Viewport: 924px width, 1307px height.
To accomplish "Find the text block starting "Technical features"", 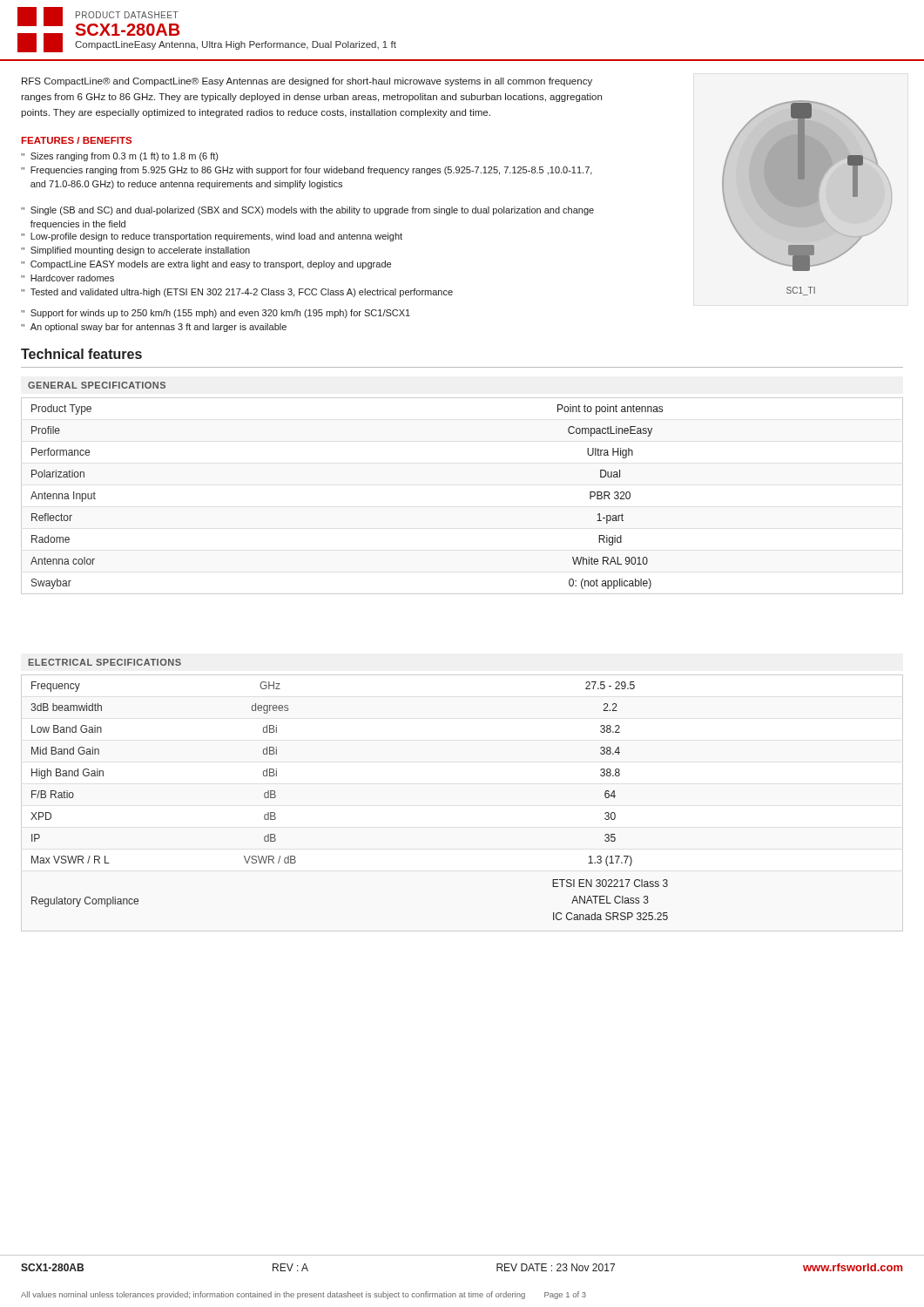I will 462,357.
